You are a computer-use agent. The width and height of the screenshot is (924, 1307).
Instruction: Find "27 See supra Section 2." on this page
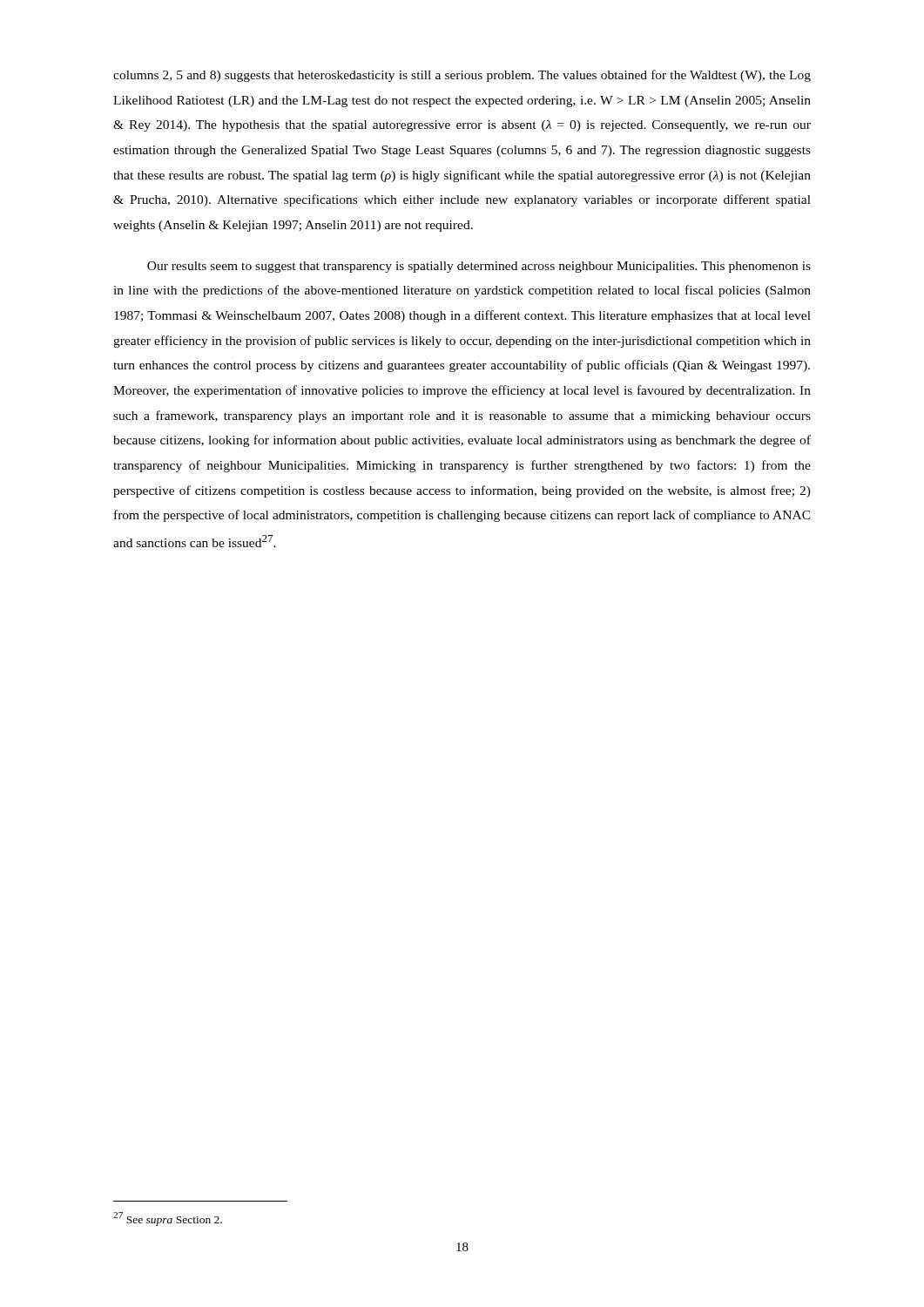tap(168, 1217)
